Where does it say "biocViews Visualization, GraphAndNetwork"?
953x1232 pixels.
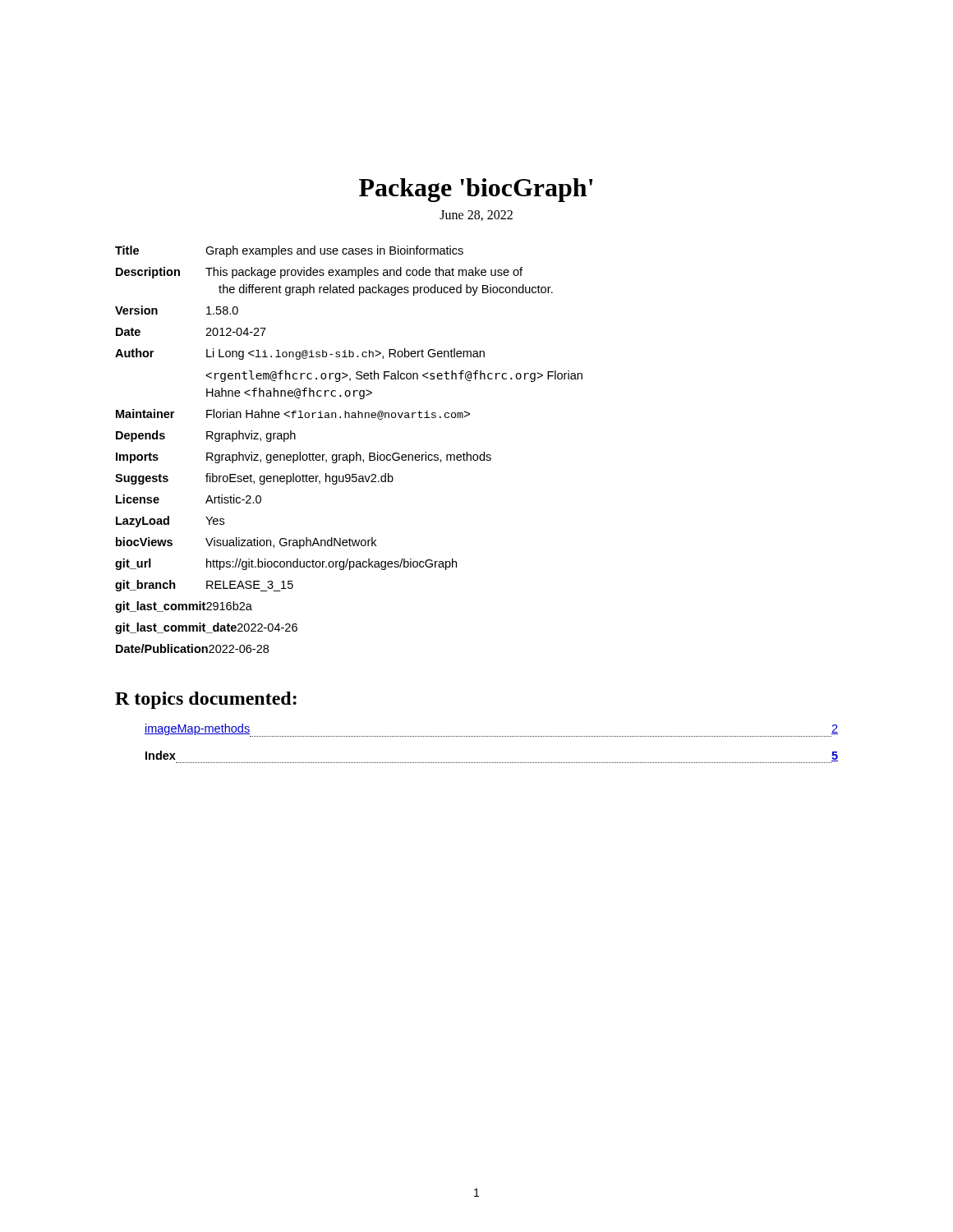(246, 543)
